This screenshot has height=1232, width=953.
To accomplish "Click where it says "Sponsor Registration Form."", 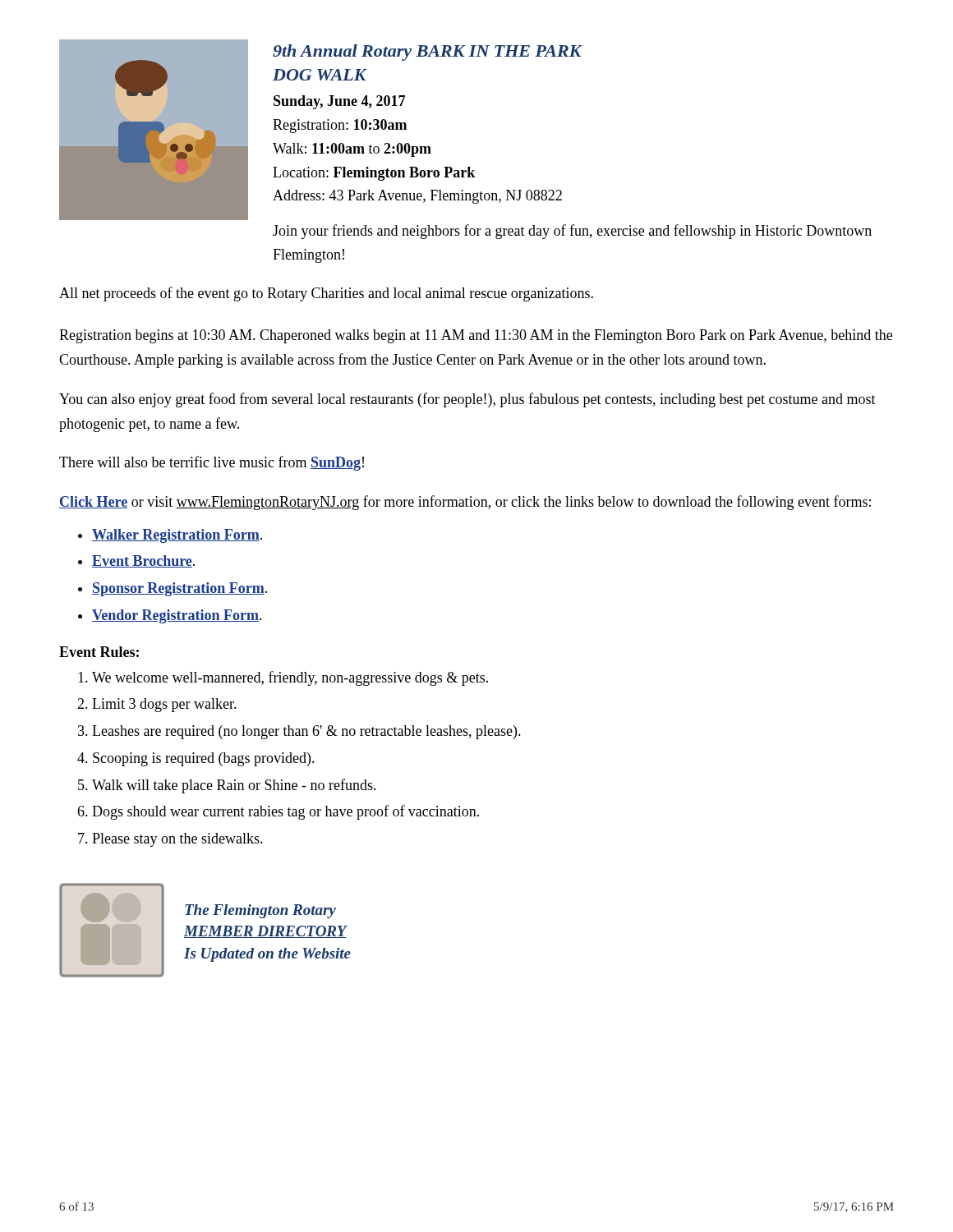I will [x=180, y=588].
